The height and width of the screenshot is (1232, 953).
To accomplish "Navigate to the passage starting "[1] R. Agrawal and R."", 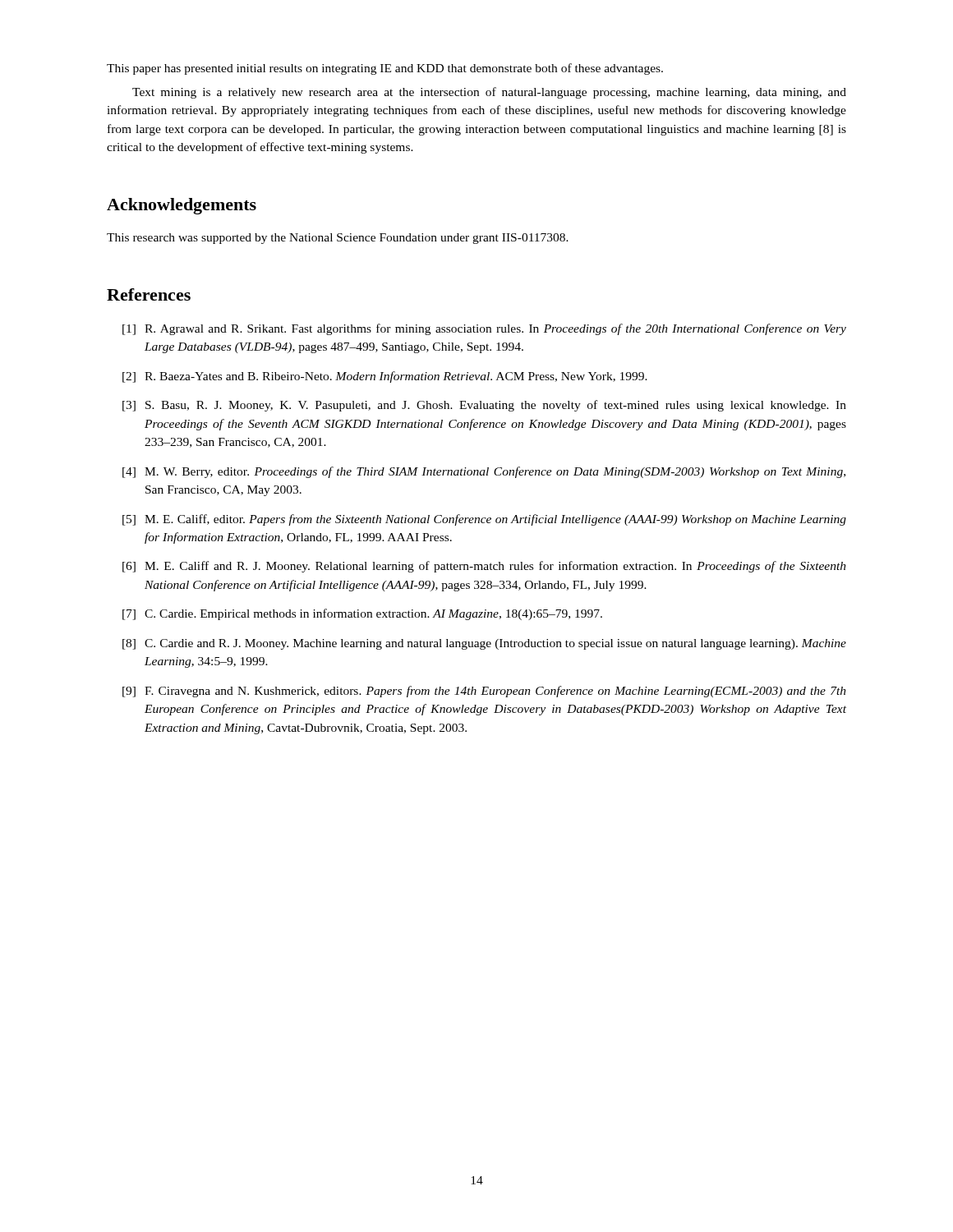I will click(x=476, y=338).
